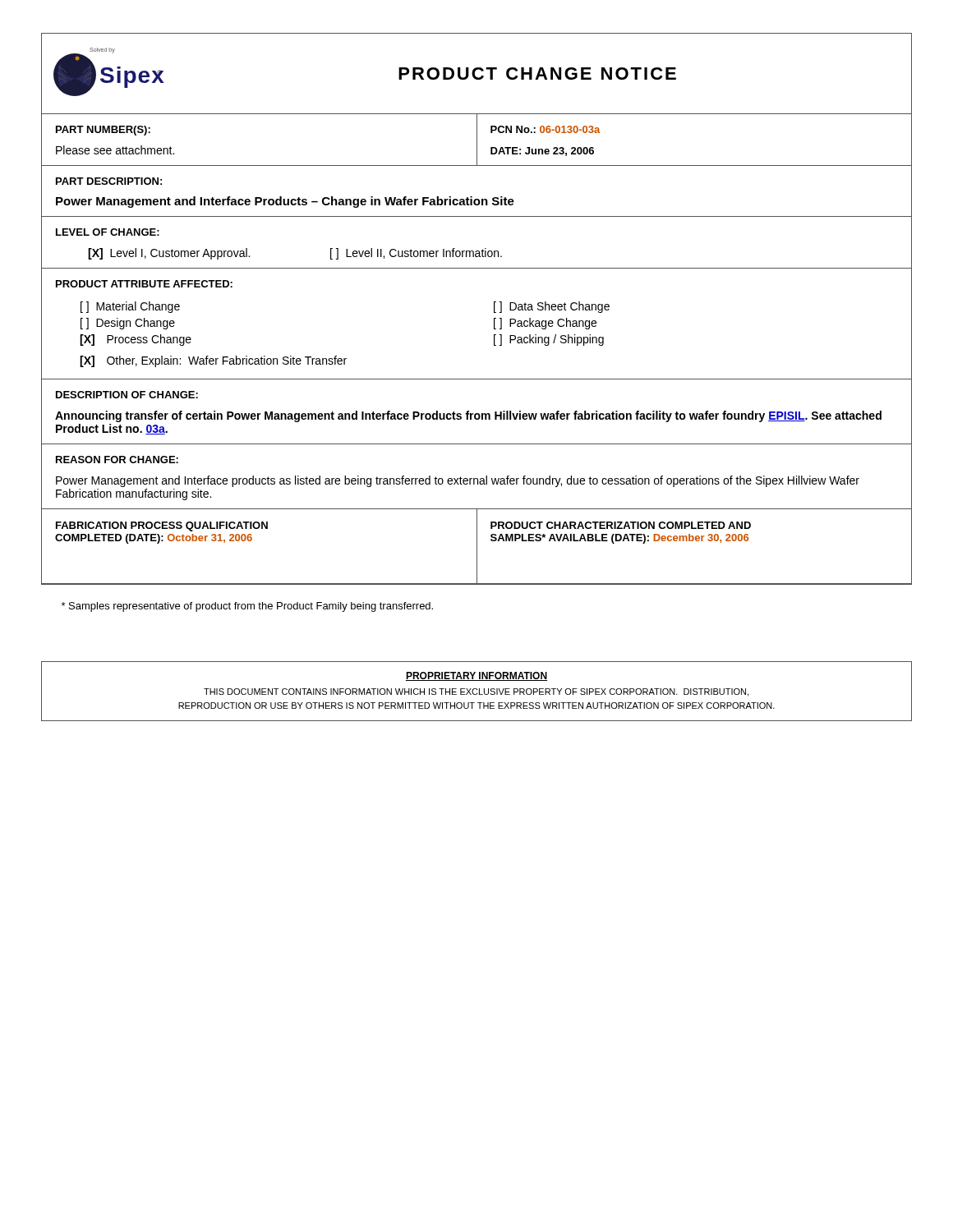Find the text starting "REASON FOR CHANGE:"
This screenshot has height=1232, width=953.
[x=117, y=460]
